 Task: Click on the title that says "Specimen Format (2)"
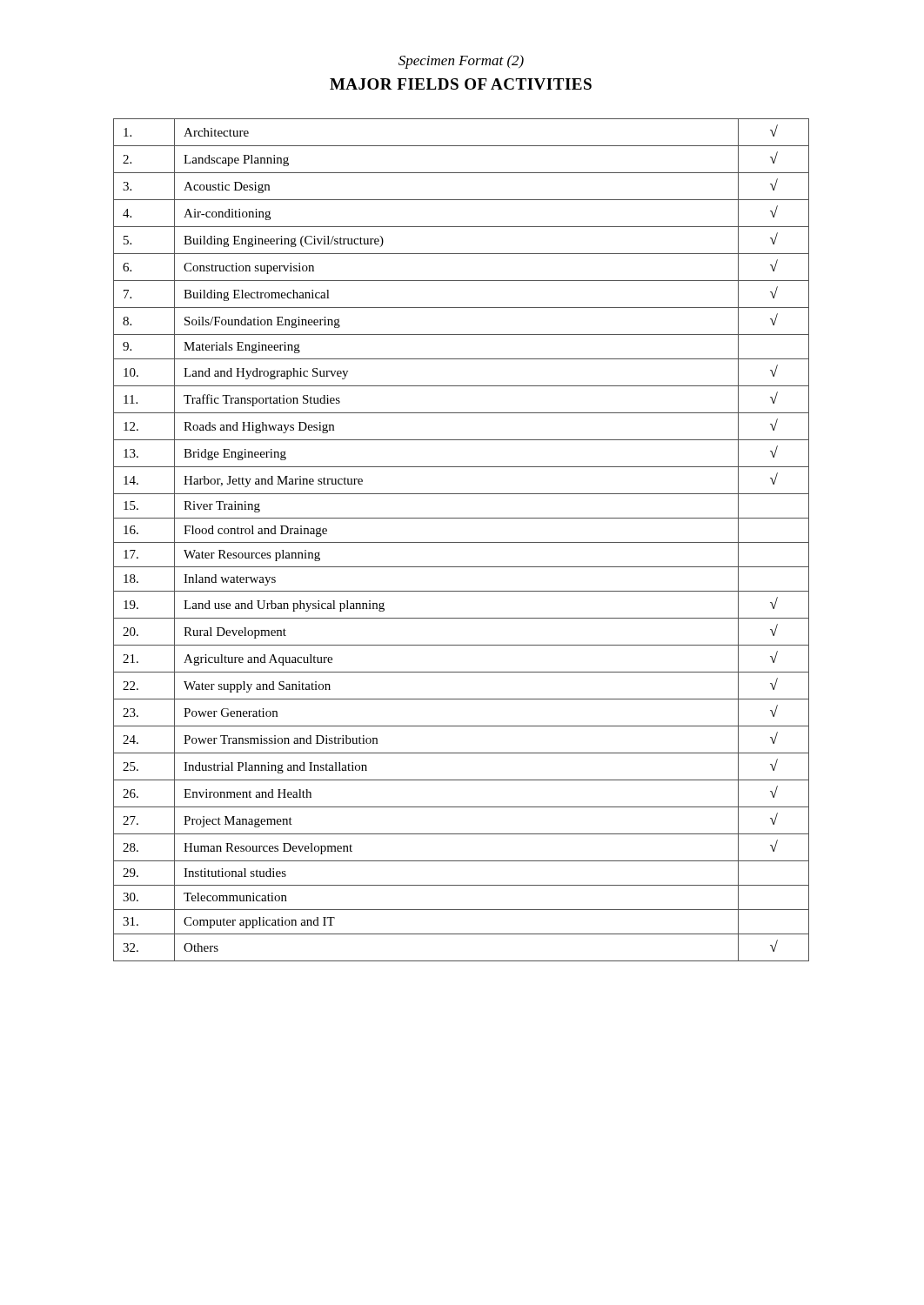click(x=461, y=60)
